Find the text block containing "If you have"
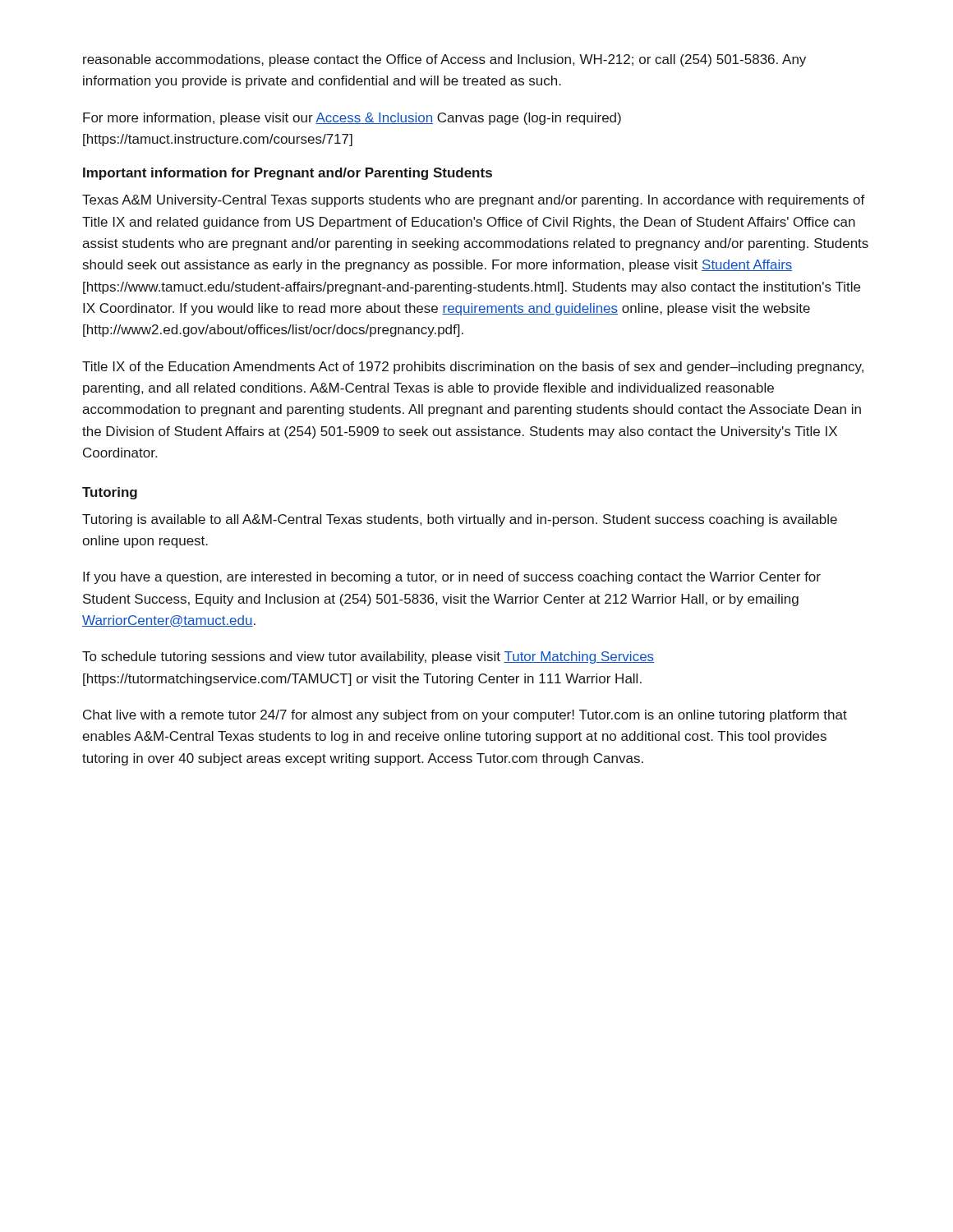953x1232 pixels. click(451, 599)
